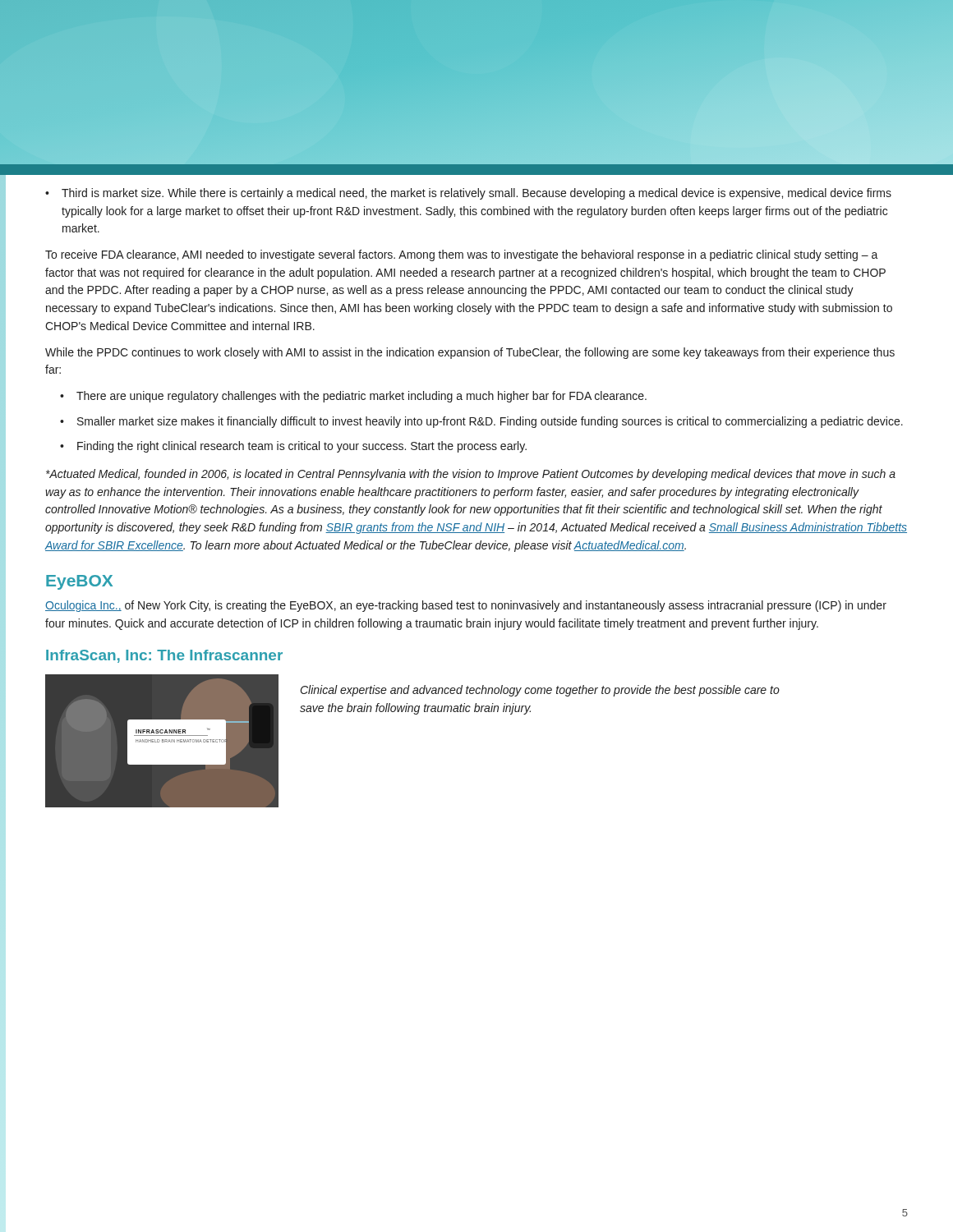Image resolution: width=953 pixels, height=1232 pixels.
Task: Select the text block containing "Actuated Medical, founded in 2006,"
Action: [476, 509]
